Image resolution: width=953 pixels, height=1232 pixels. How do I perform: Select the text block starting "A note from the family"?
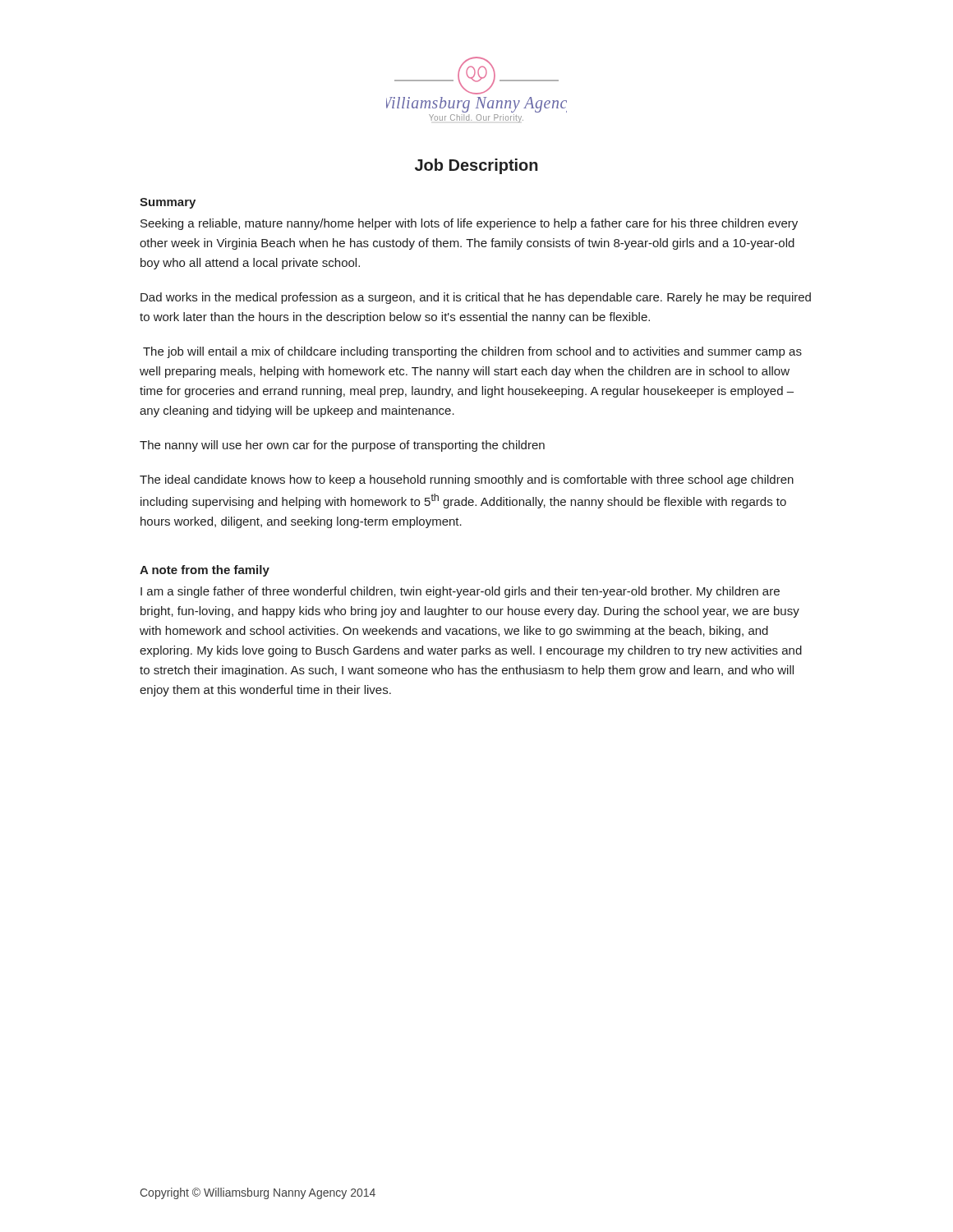point(205,570)
